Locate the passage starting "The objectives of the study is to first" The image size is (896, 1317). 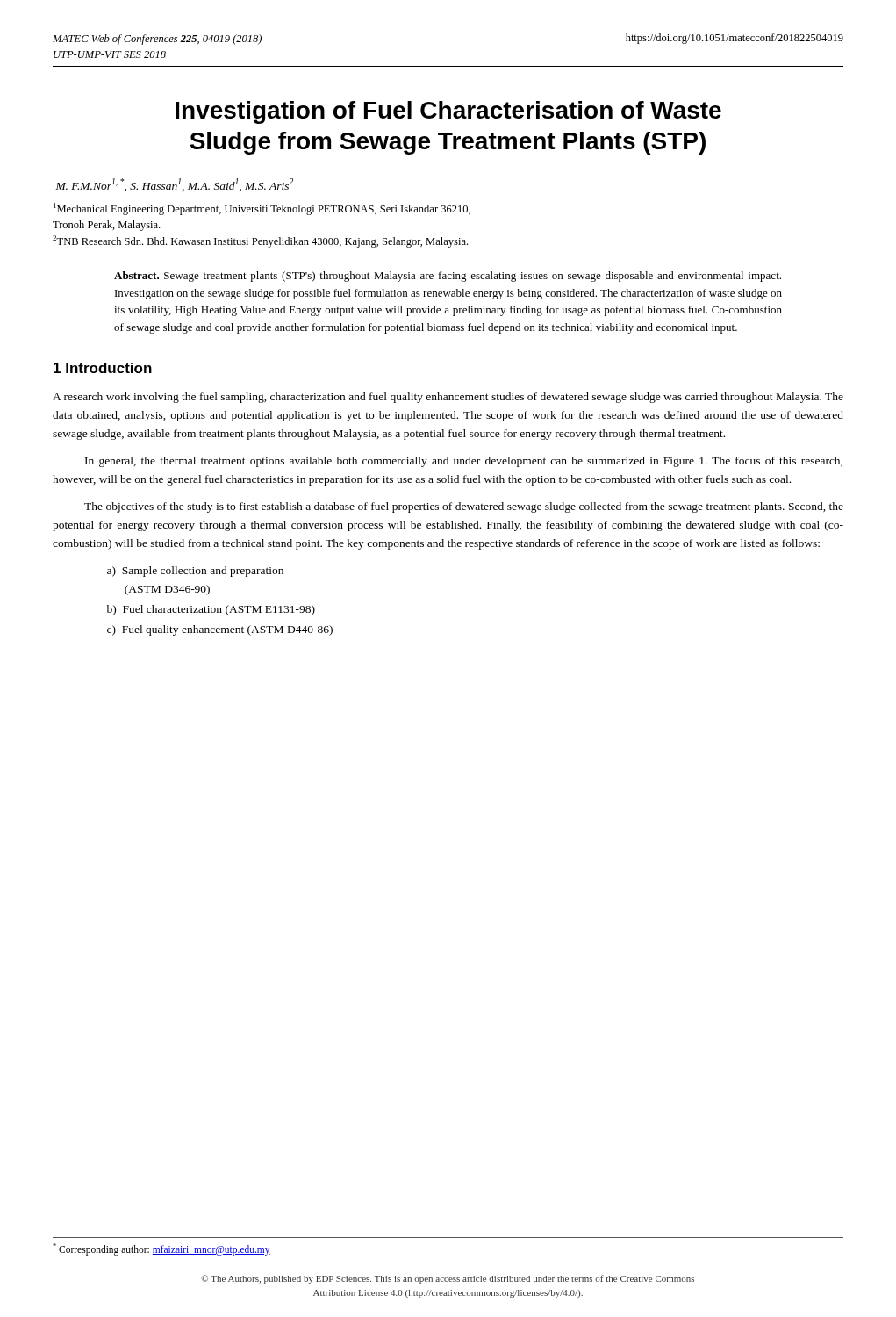[x=448, y=525]
